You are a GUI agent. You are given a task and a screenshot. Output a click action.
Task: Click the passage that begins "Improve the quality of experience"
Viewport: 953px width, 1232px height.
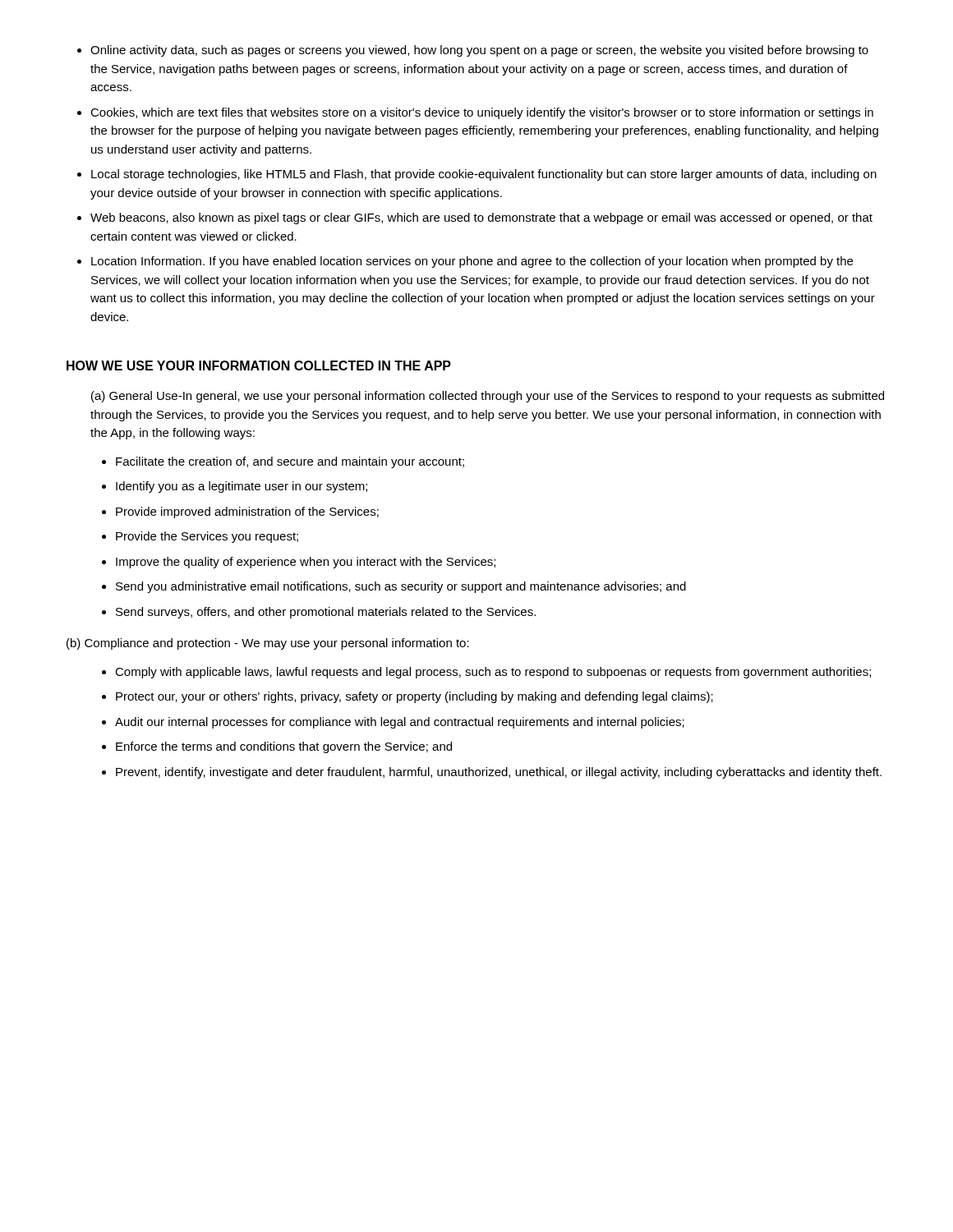501,562
